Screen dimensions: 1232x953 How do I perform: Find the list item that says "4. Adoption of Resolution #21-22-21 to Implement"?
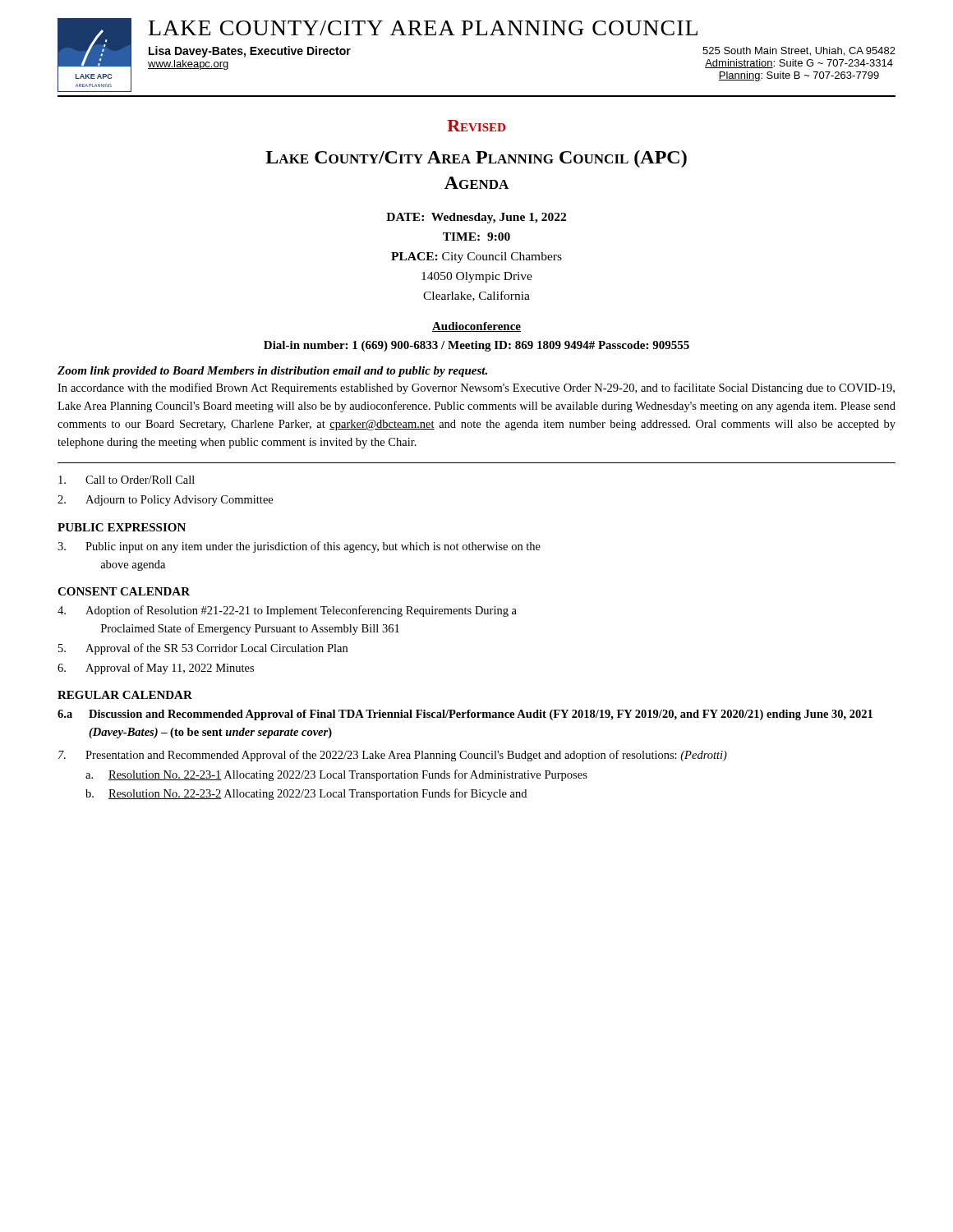tap(287, 620)
